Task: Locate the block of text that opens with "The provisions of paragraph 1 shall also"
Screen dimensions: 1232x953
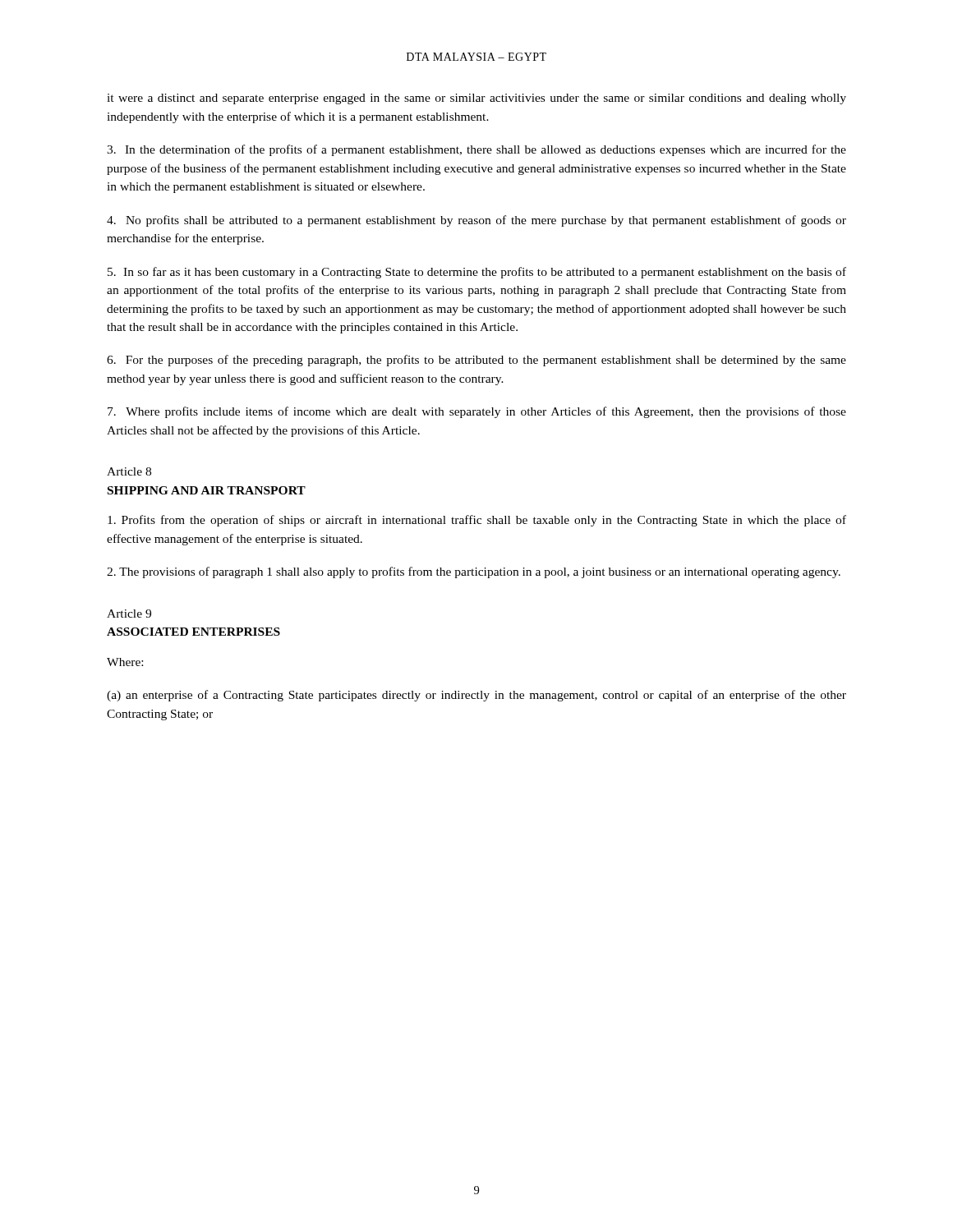Action: pyautogui.click(x=474, y=571)
